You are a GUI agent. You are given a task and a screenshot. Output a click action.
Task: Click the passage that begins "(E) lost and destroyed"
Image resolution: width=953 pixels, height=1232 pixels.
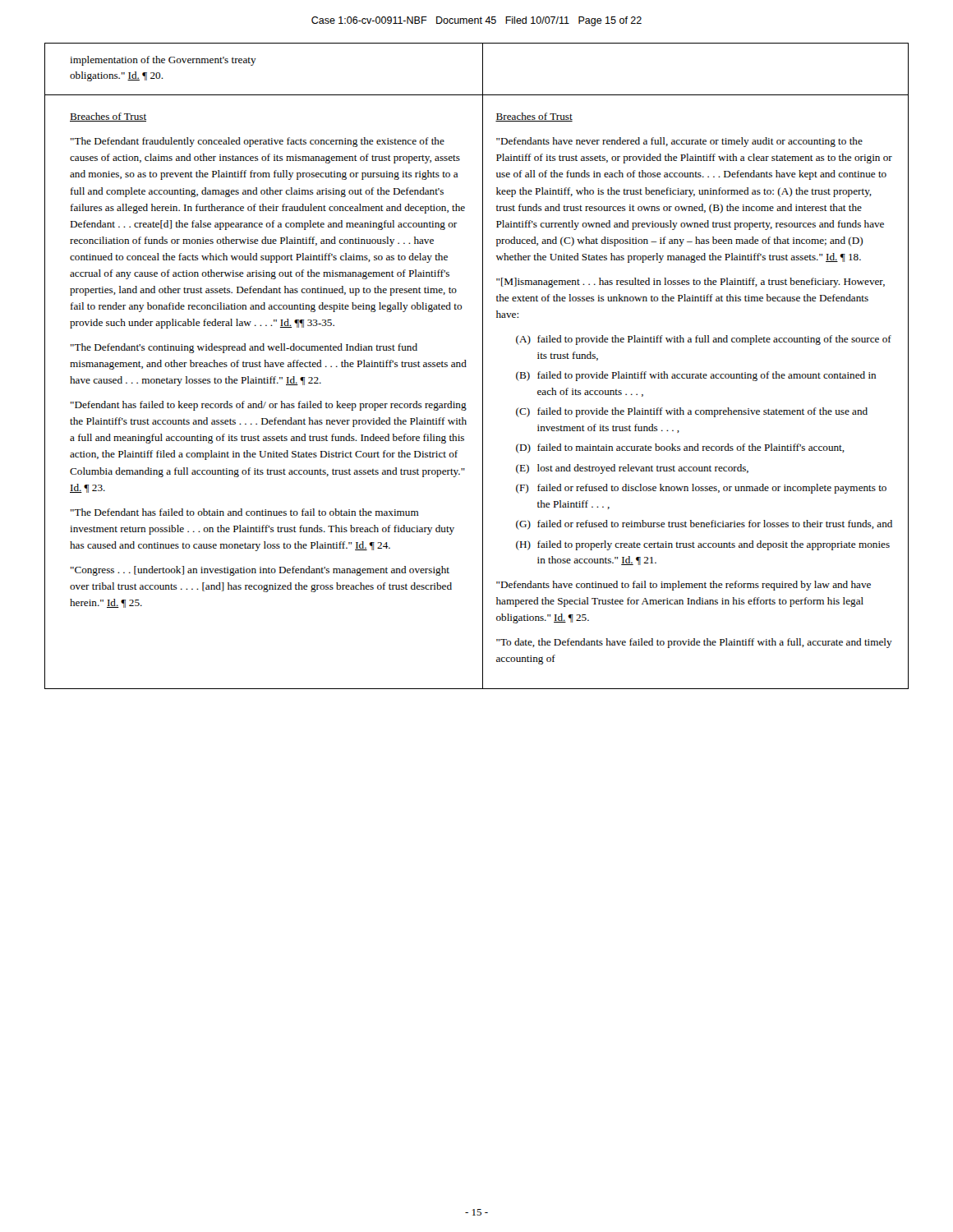point(632,468)
